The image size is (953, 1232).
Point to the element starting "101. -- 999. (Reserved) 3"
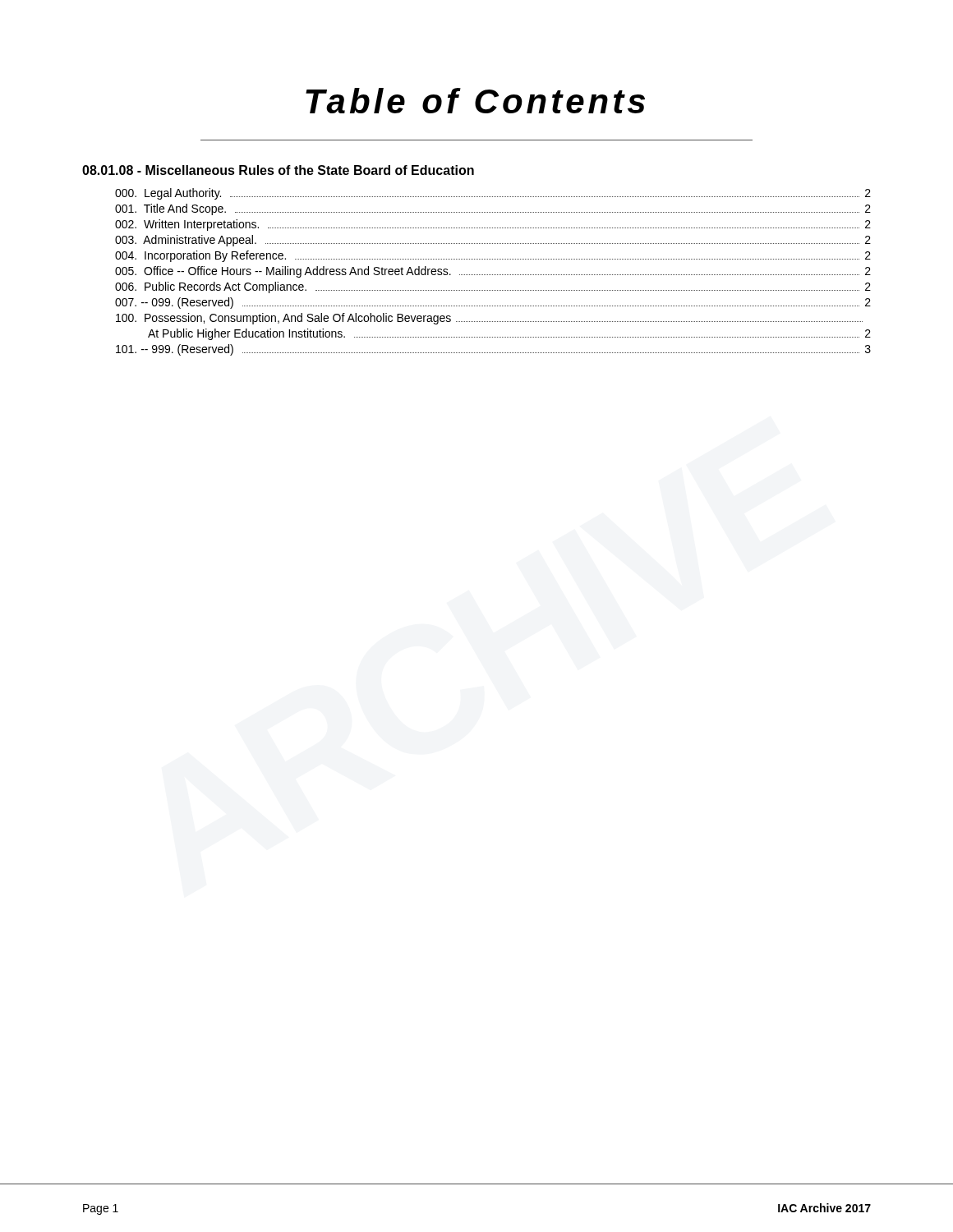493,349
